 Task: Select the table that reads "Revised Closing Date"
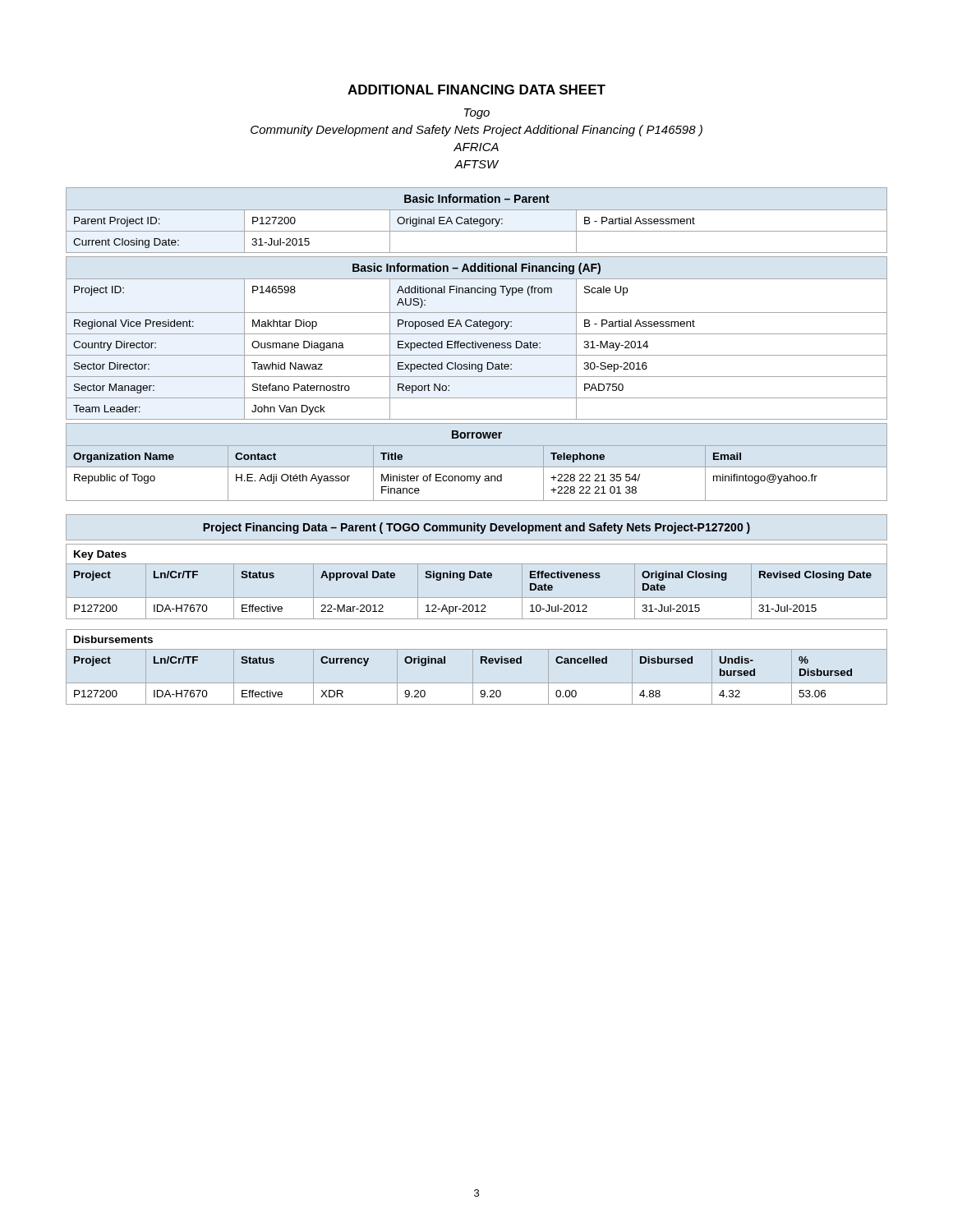tap(476, 582)
